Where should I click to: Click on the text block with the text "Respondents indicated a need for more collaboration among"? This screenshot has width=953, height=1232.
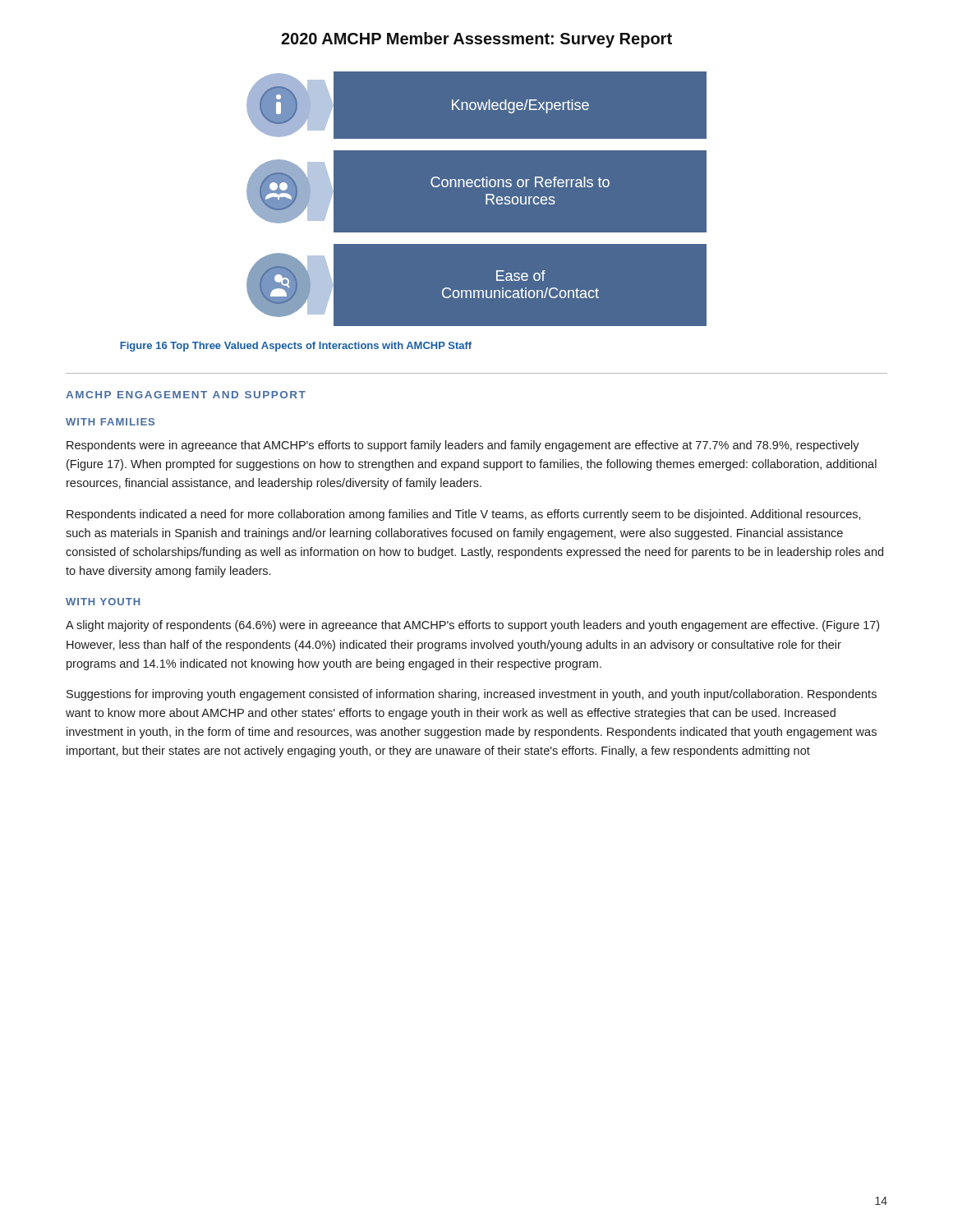tap(475, 542)
